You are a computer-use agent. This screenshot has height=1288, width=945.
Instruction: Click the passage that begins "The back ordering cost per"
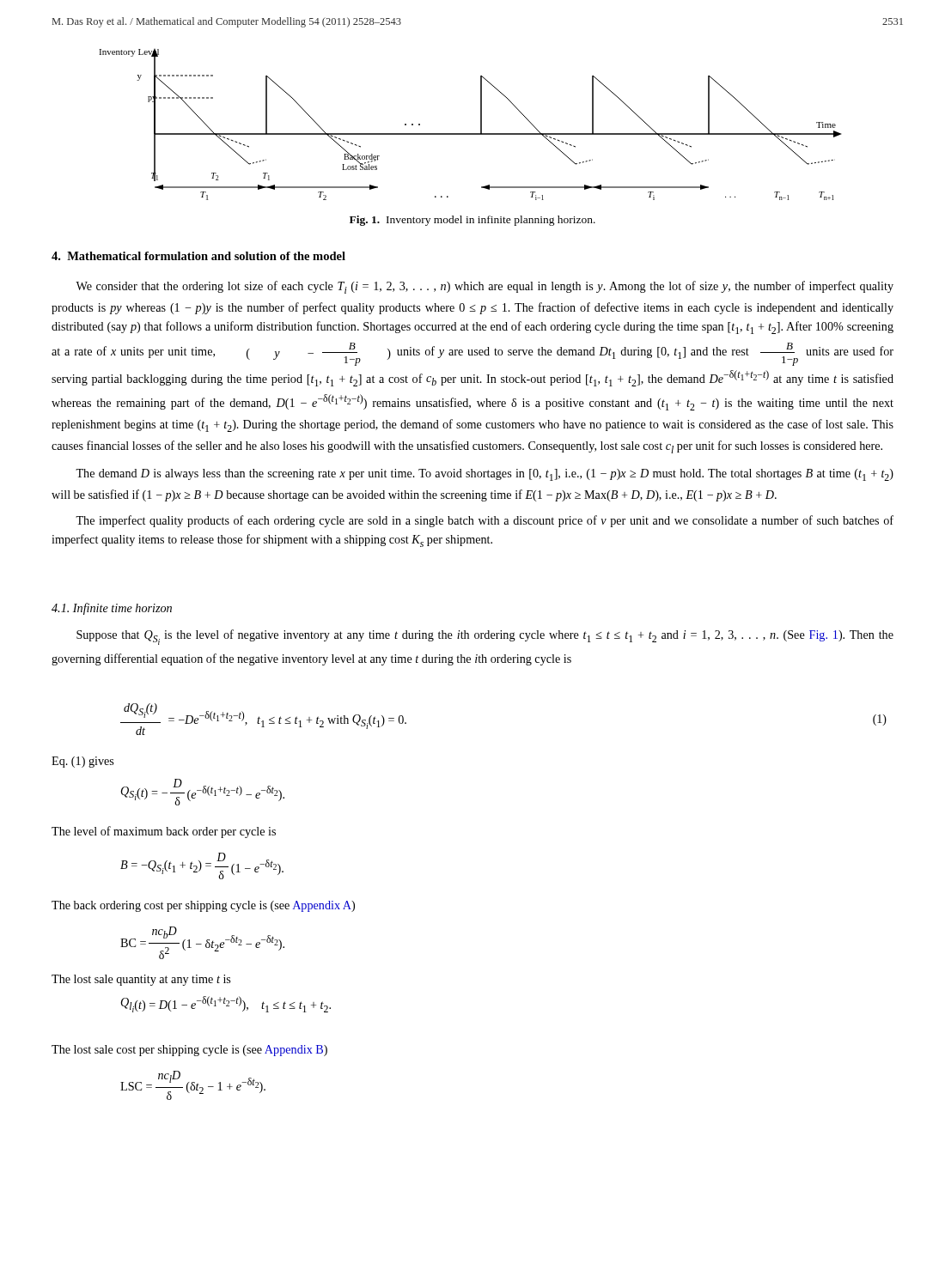[x=204, y=905]
